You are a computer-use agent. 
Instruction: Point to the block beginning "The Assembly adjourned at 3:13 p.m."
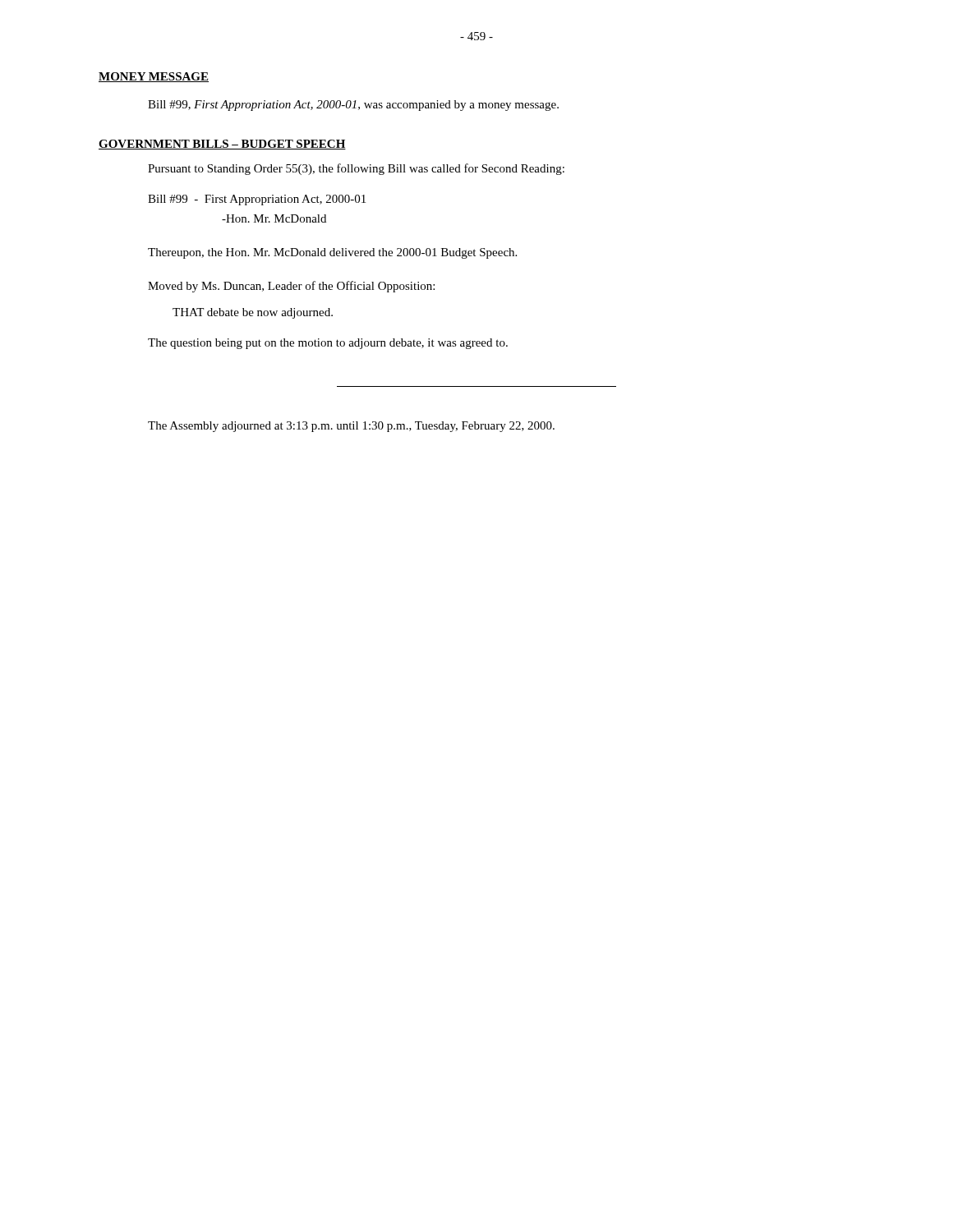pyautogui.click(x=352, y=425)
